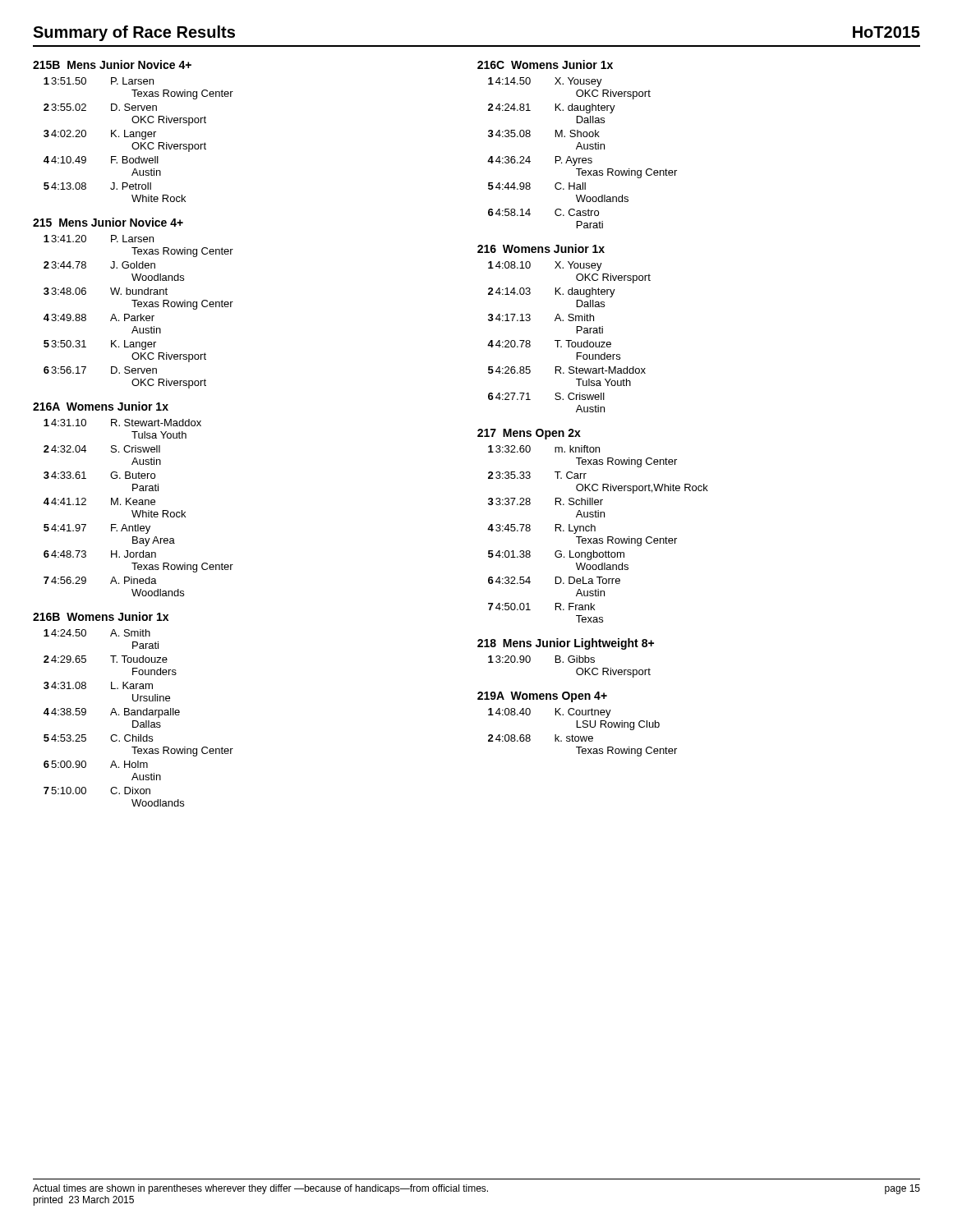Find the passage starting "63:56.17D. ServenOKC Riversport"
This screenshot has width=953, height=1232.
pyautogui.click(x=120, y=376)
